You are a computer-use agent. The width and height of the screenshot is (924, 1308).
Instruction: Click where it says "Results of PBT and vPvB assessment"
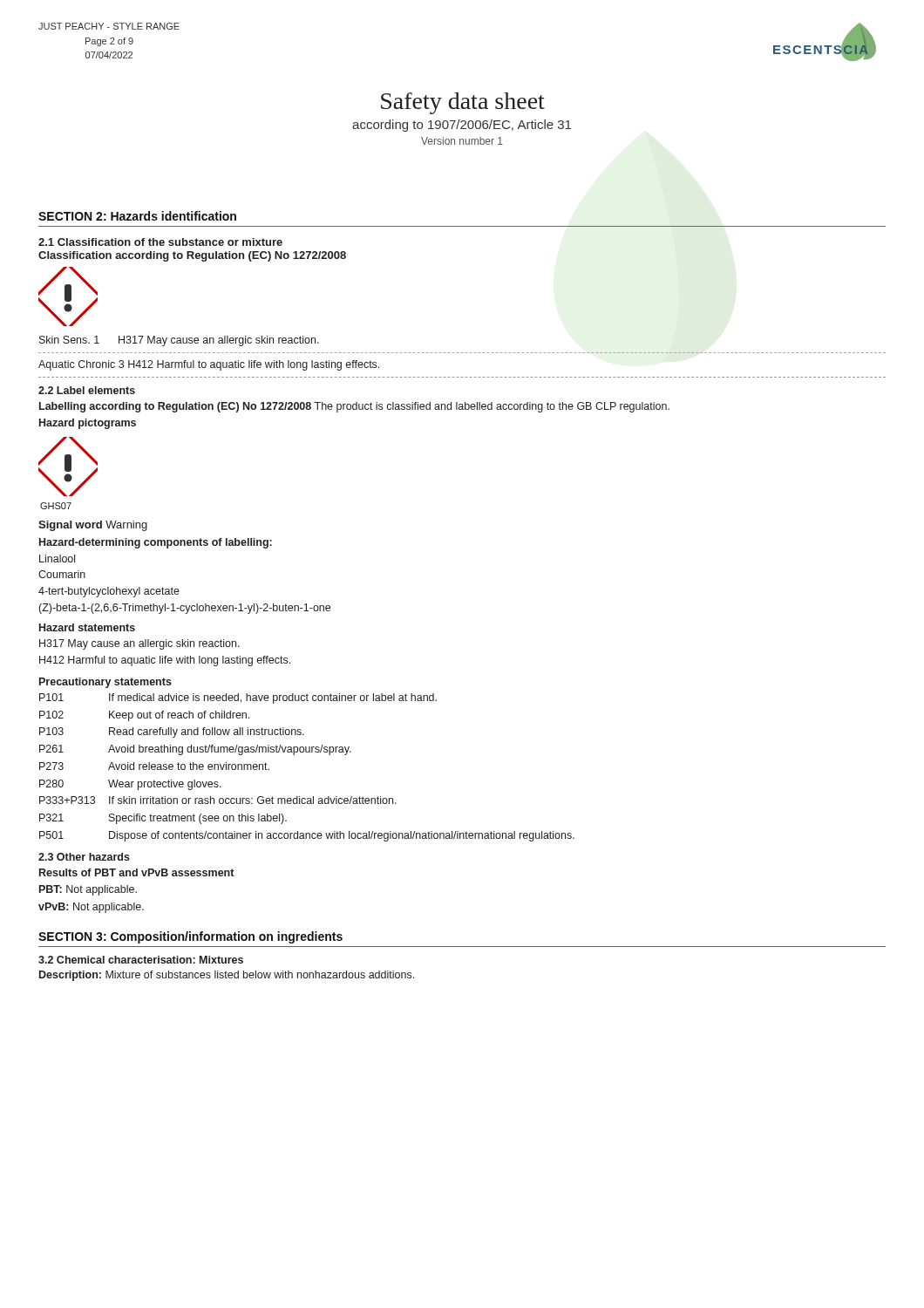[x=136, y=872]
